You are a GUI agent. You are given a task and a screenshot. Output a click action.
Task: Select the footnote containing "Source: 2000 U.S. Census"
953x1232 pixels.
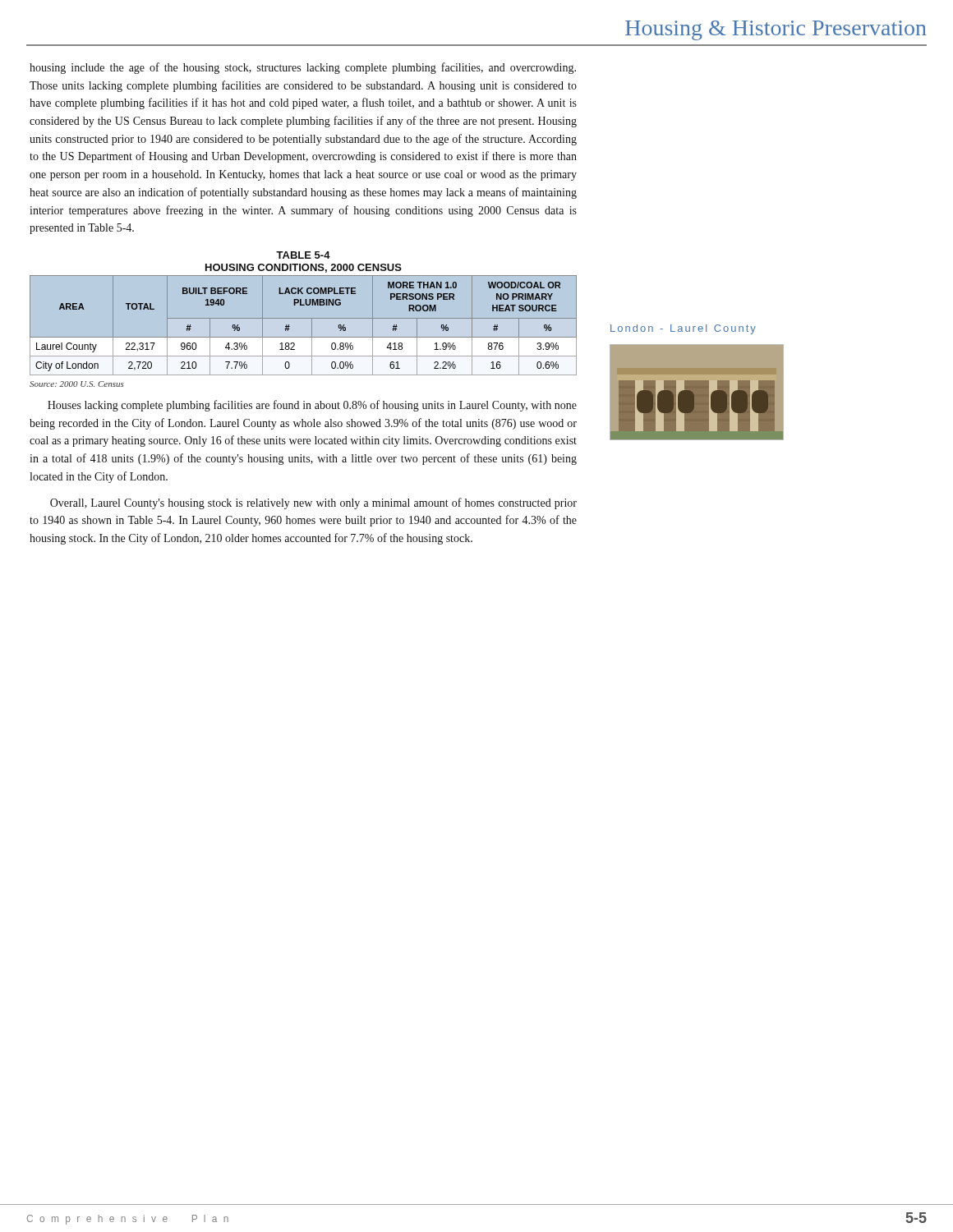click(x=77, y=384)
